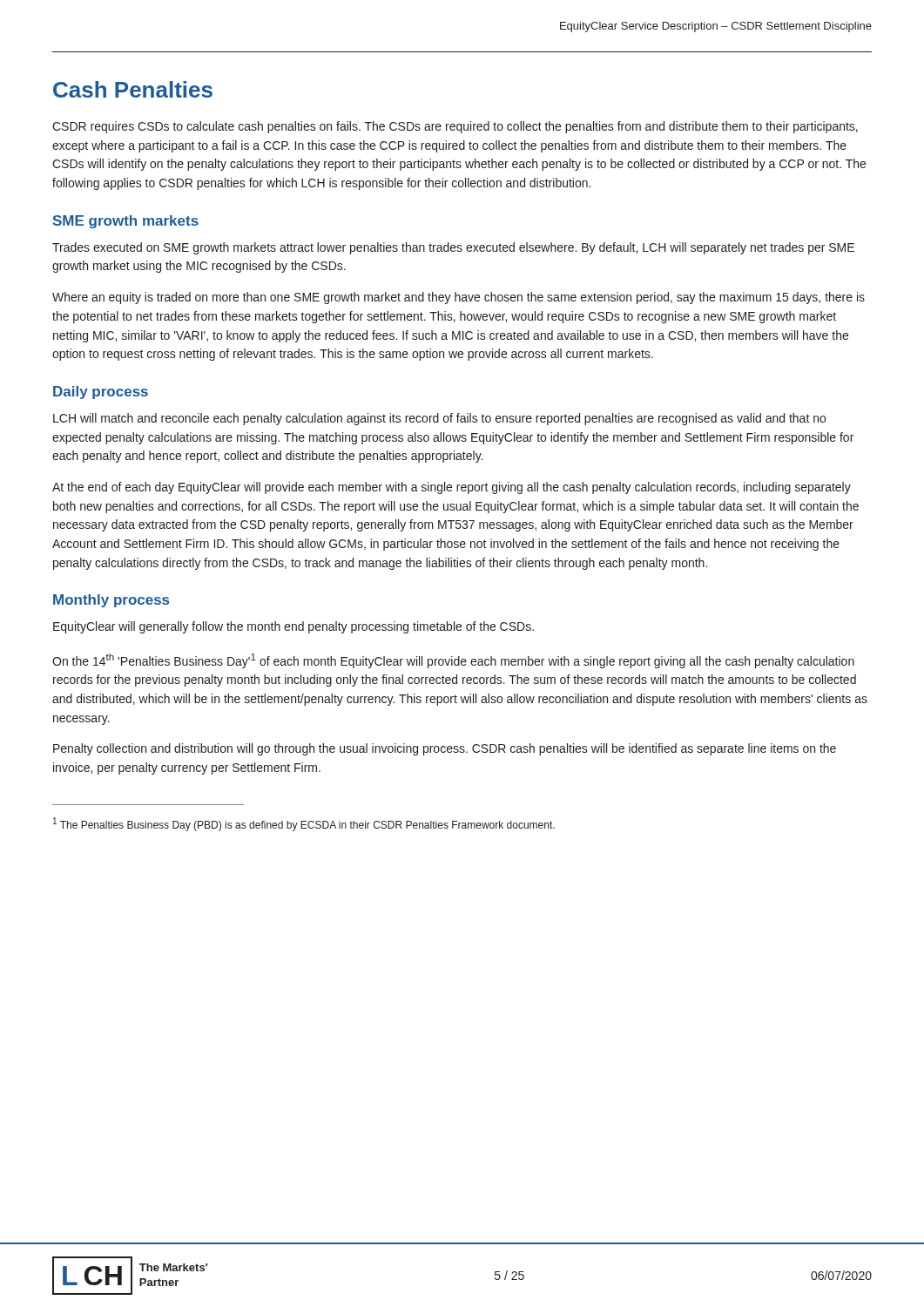Locate the text block with the text "On the 14th"
Image resolution: width=924 pixels, height=1307 pixels.
[462, 689]
